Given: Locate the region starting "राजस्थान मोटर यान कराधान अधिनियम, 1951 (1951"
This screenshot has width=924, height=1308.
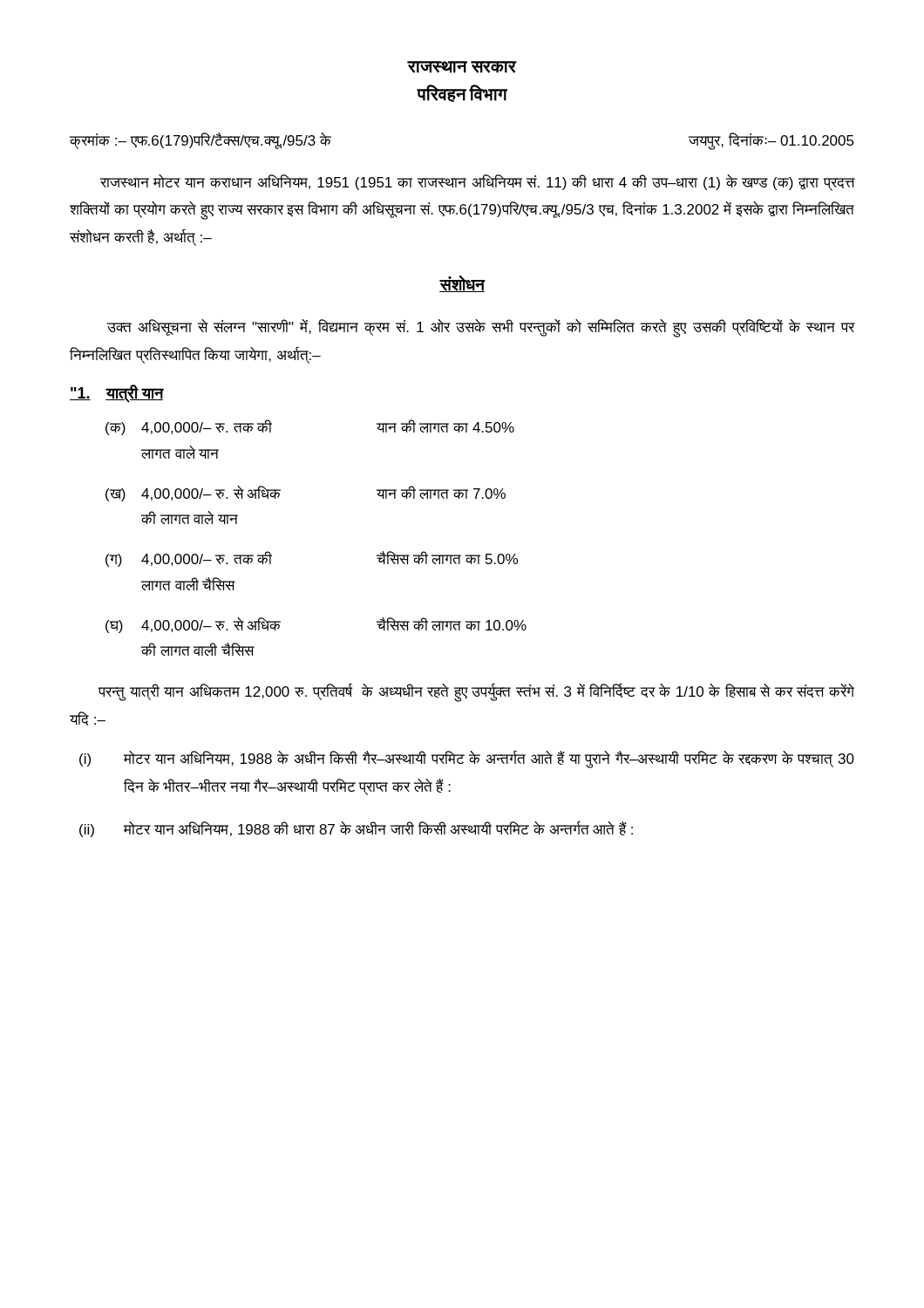Looking at the screenshot, I should pyautogui.click(x=462, y=210).
